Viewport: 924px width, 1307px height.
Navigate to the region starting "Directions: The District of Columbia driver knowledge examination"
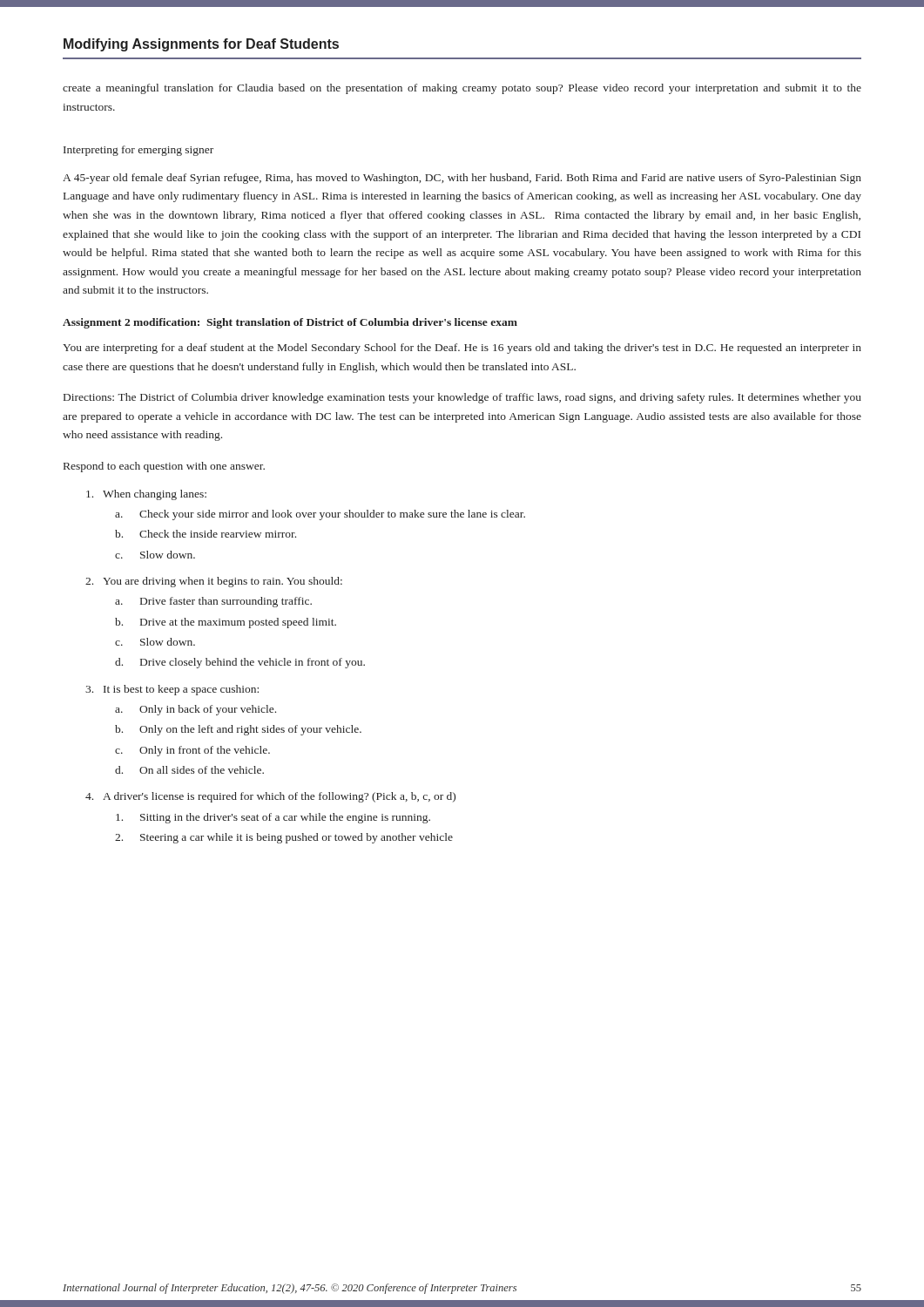coord(462,416)
